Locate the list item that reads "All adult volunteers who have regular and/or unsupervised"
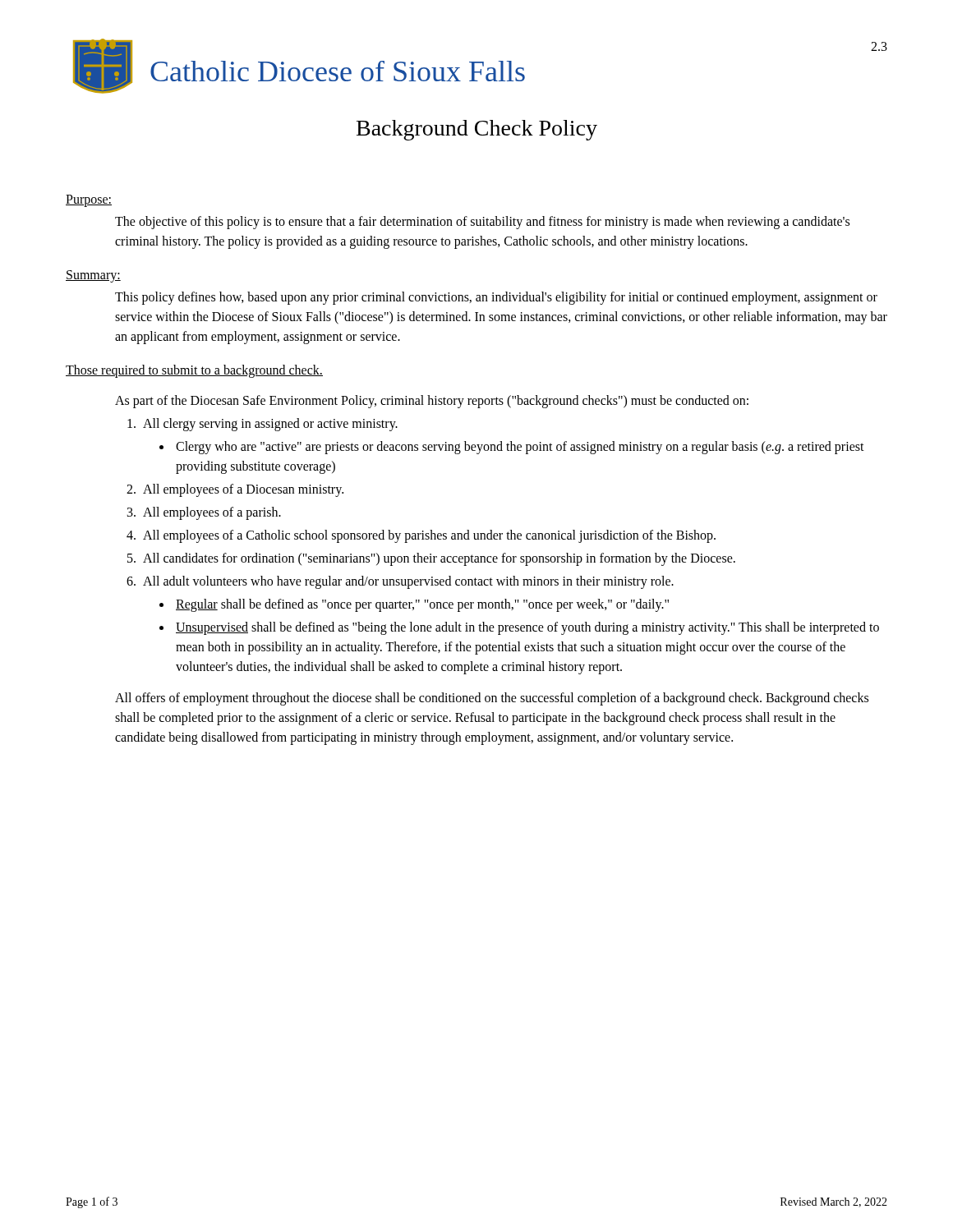 click(515, 625)
